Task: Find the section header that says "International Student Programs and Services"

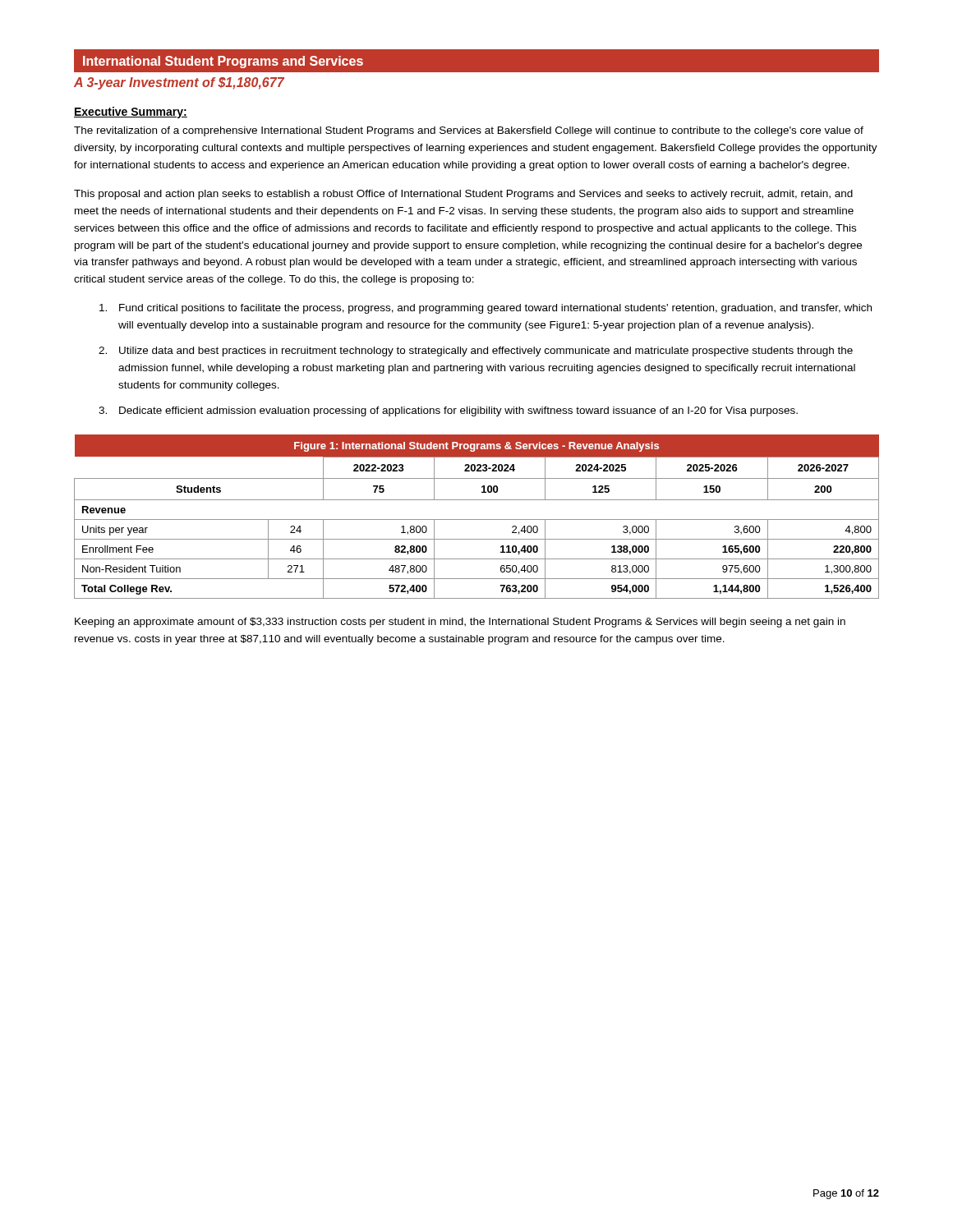Action: [223, 61]
